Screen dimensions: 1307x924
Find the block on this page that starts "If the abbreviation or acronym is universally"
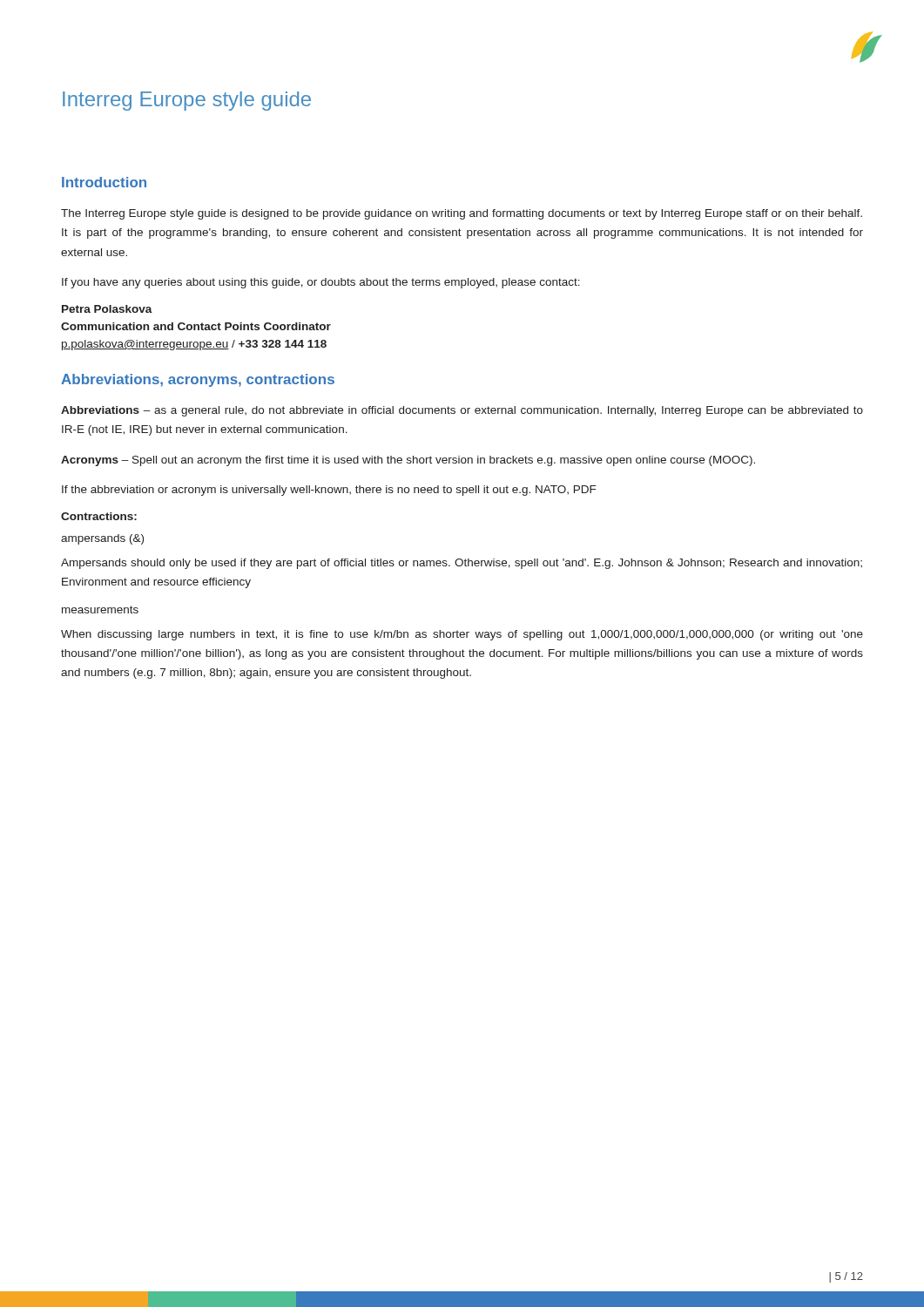point(329,489)
